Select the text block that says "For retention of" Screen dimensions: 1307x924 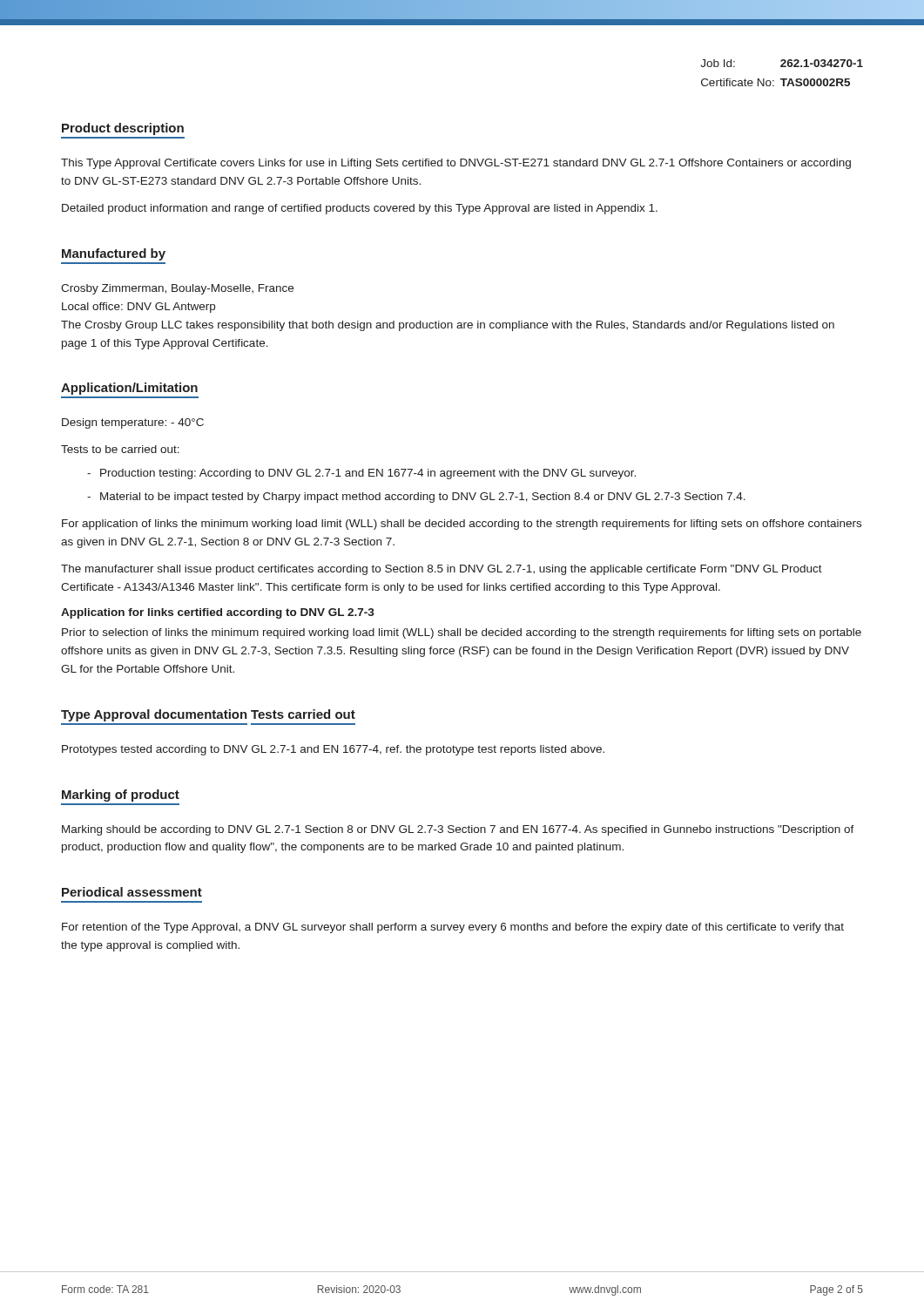(452, 936)
